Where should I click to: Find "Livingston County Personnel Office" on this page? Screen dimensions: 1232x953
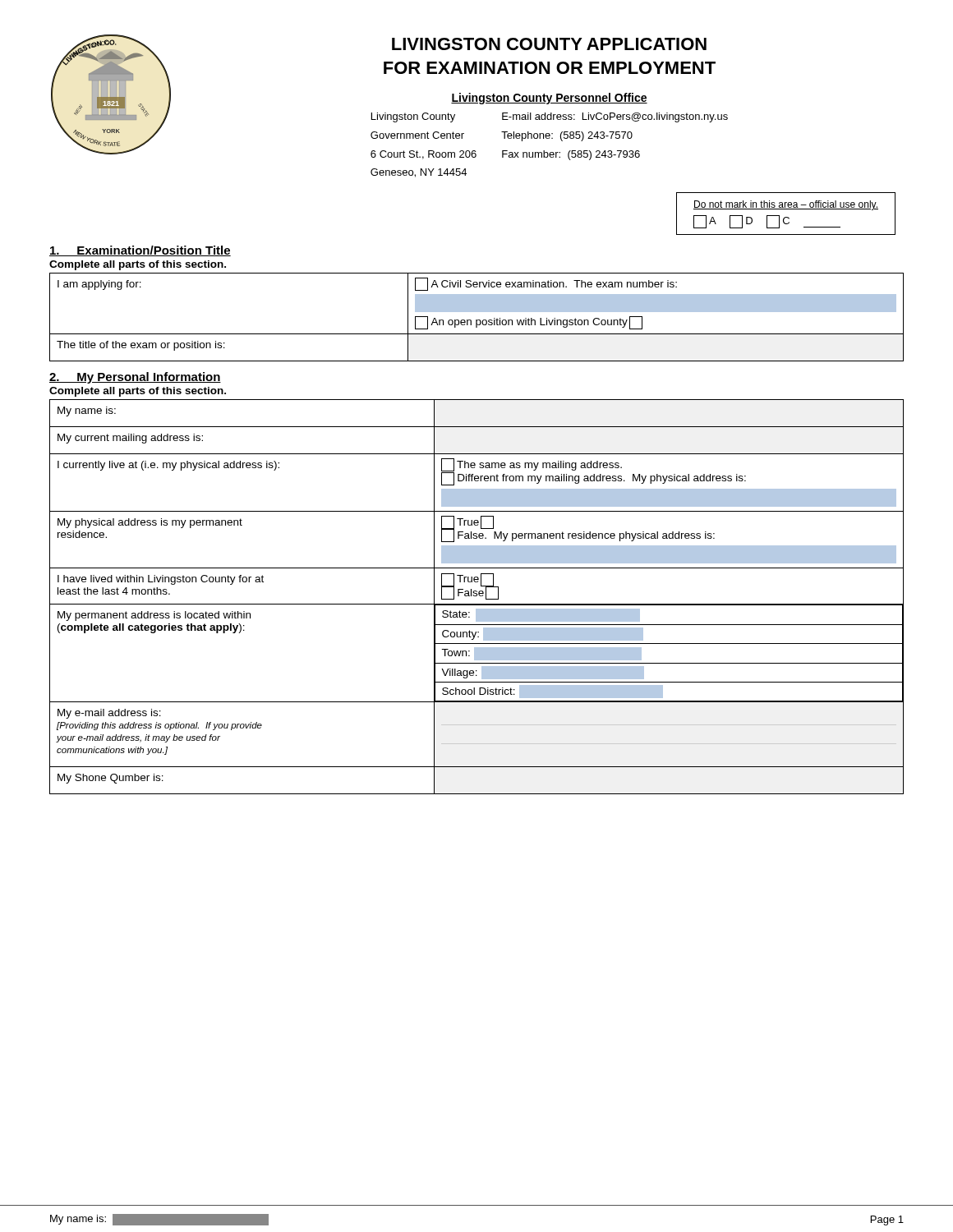pyautogui.click(x=549, y=98)
